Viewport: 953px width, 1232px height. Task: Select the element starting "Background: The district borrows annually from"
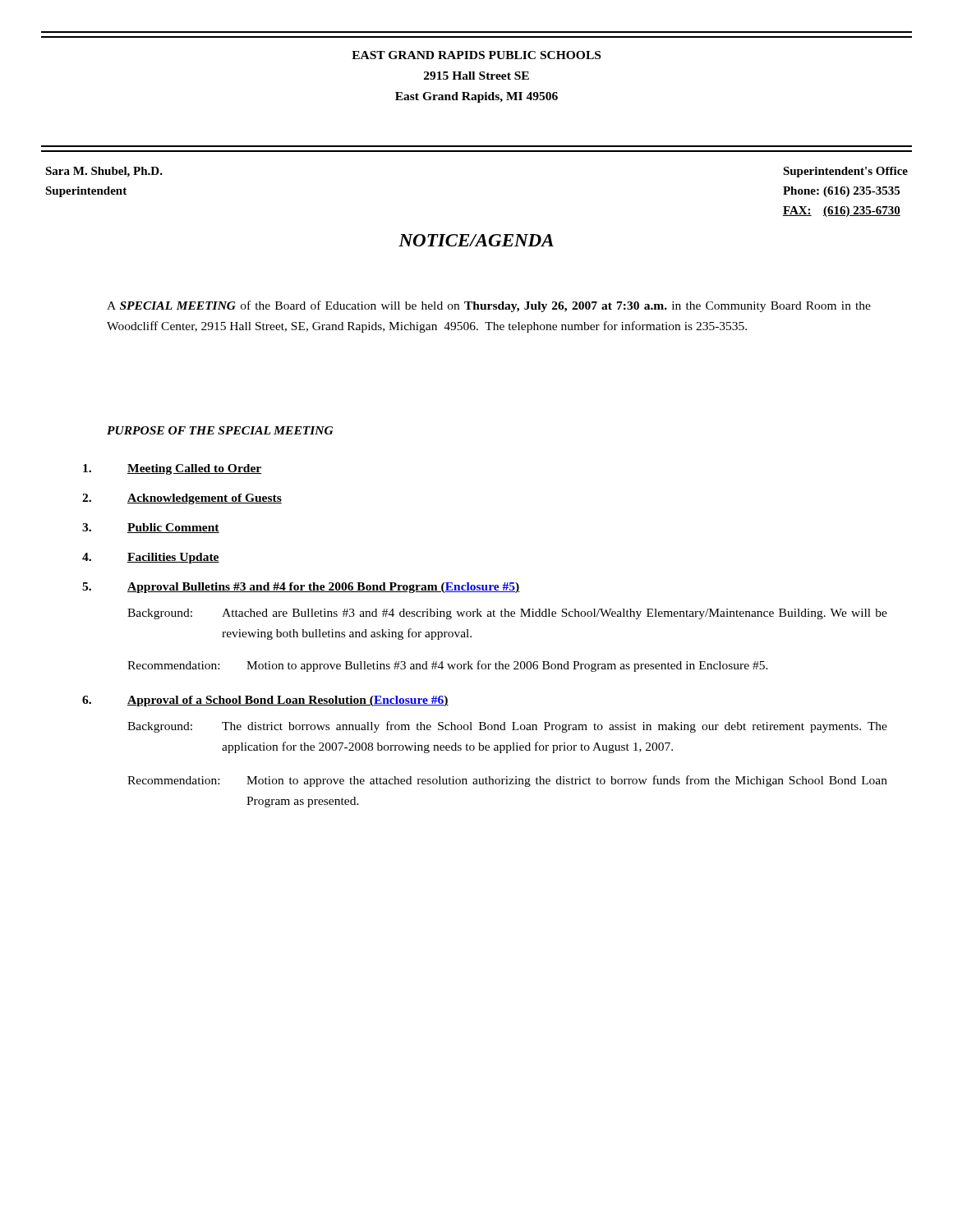click(x=507, y=737)
